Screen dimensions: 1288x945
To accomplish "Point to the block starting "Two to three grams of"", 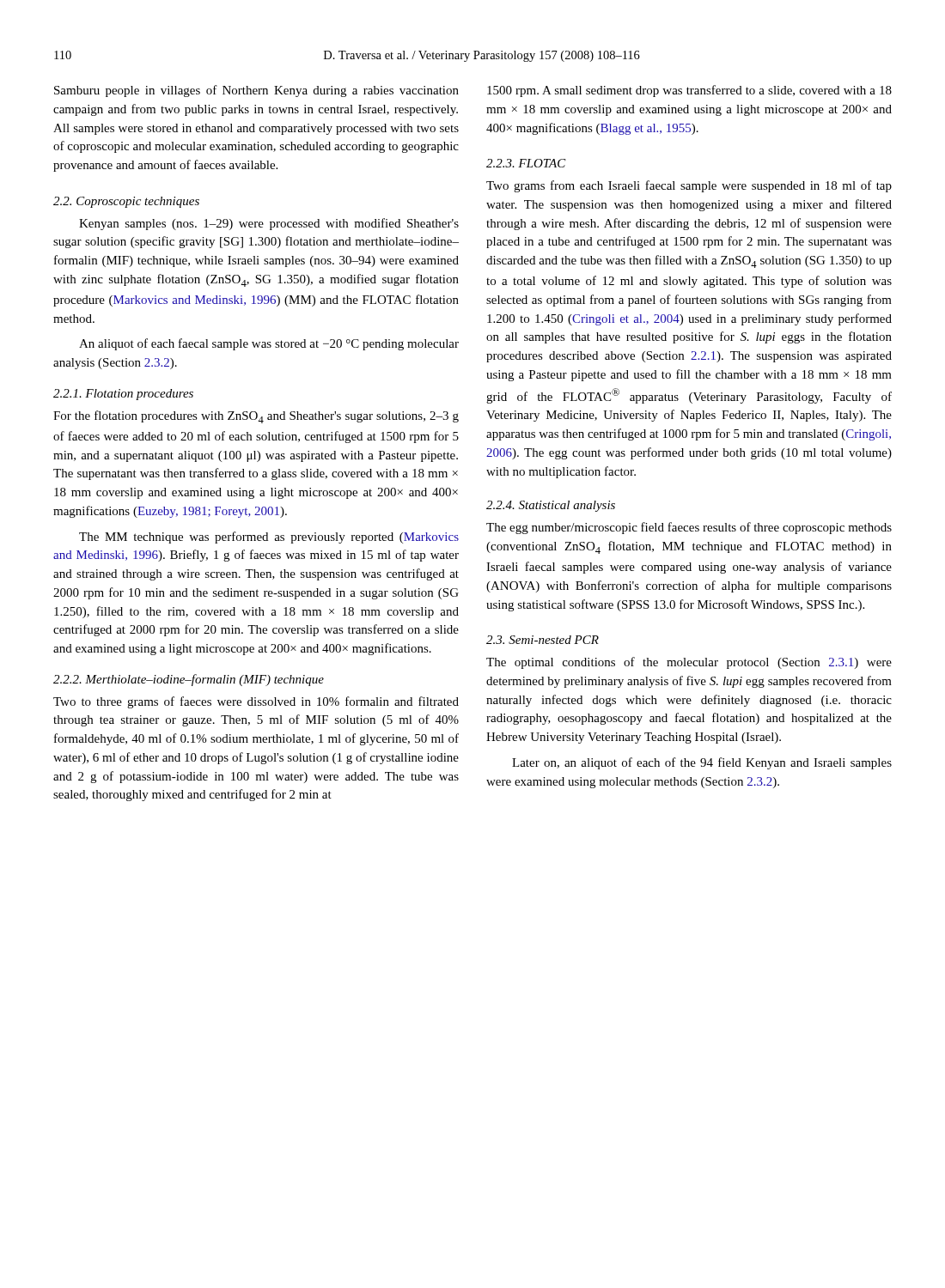I will (x=256, y=749).
